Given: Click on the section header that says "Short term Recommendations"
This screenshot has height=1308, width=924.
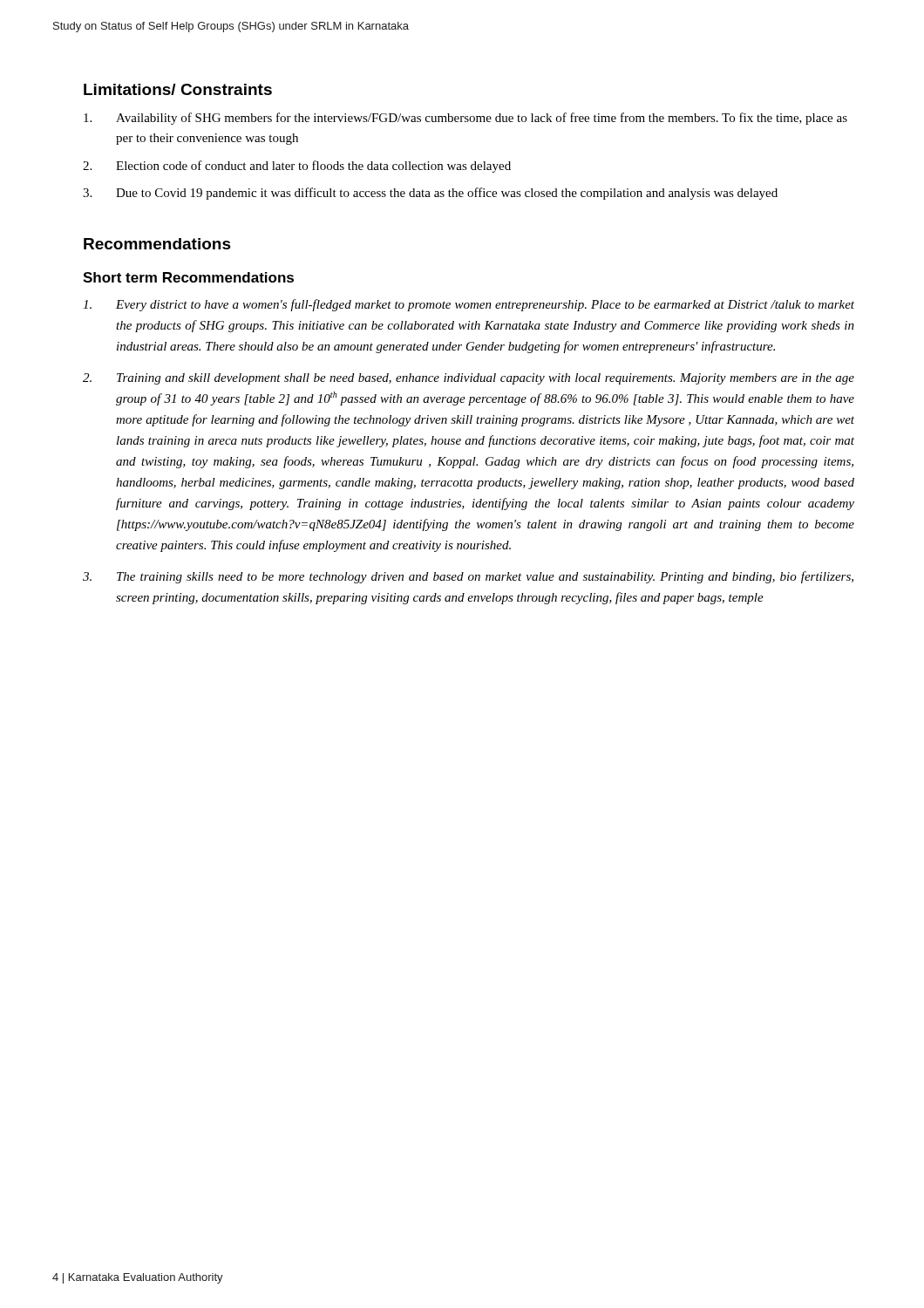Looking at the screenshot, I should (x=189, y=278).
